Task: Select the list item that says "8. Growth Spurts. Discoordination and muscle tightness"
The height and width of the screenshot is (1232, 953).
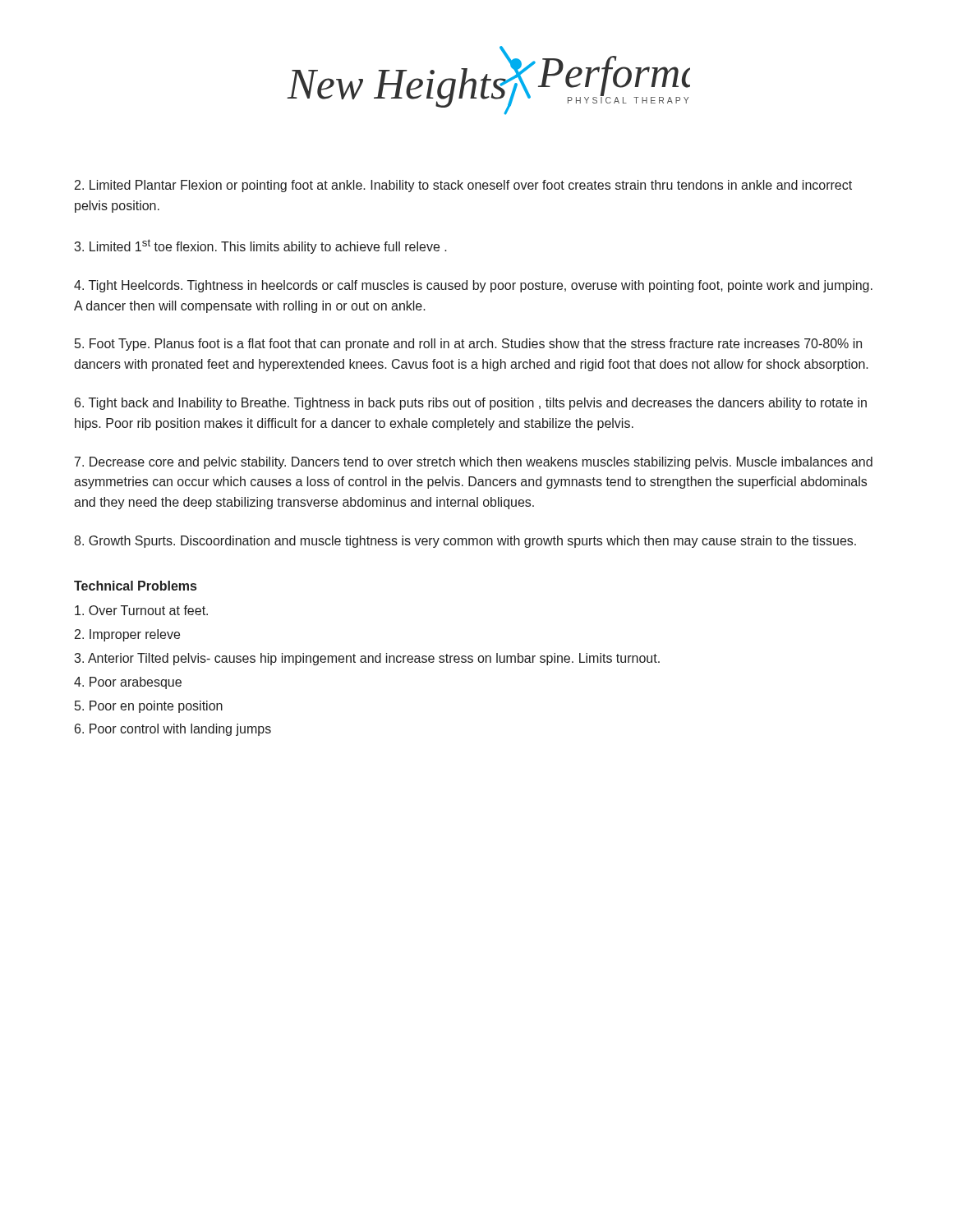Action: coord(466,541)
